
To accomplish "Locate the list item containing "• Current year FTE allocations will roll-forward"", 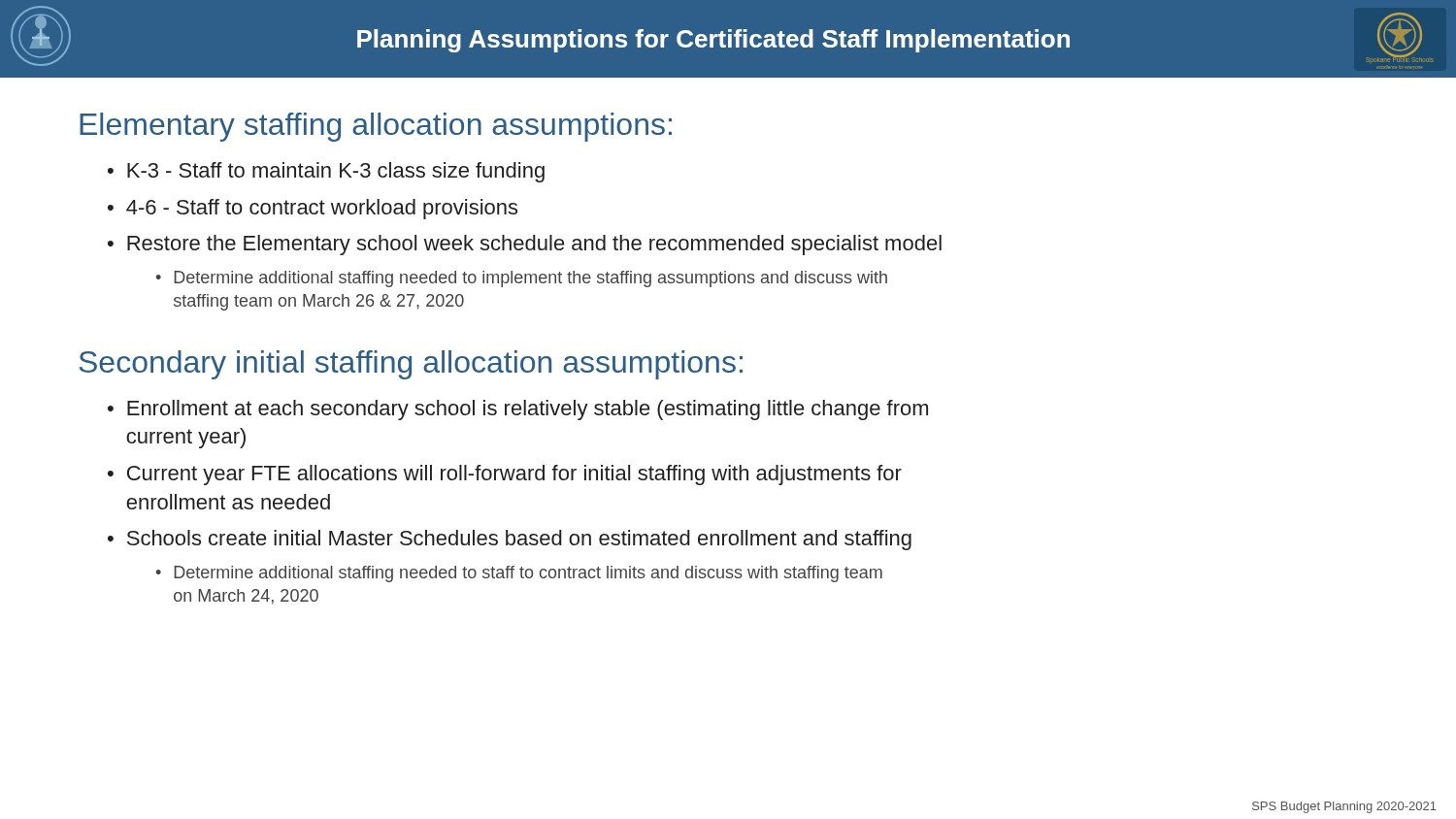I will point(504,488).
